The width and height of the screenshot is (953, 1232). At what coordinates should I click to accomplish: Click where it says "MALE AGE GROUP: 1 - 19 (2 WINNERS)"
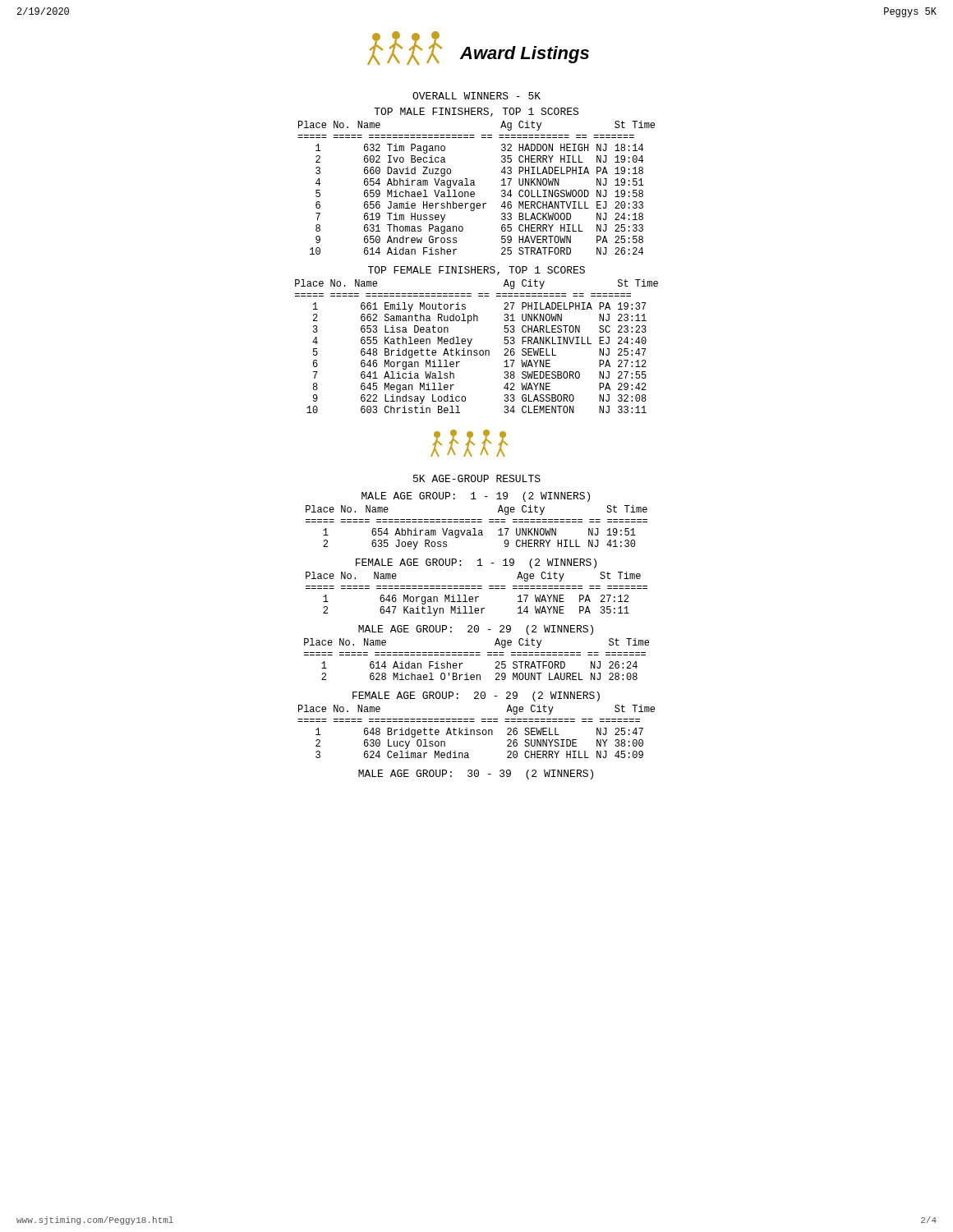tap(476, 496)
